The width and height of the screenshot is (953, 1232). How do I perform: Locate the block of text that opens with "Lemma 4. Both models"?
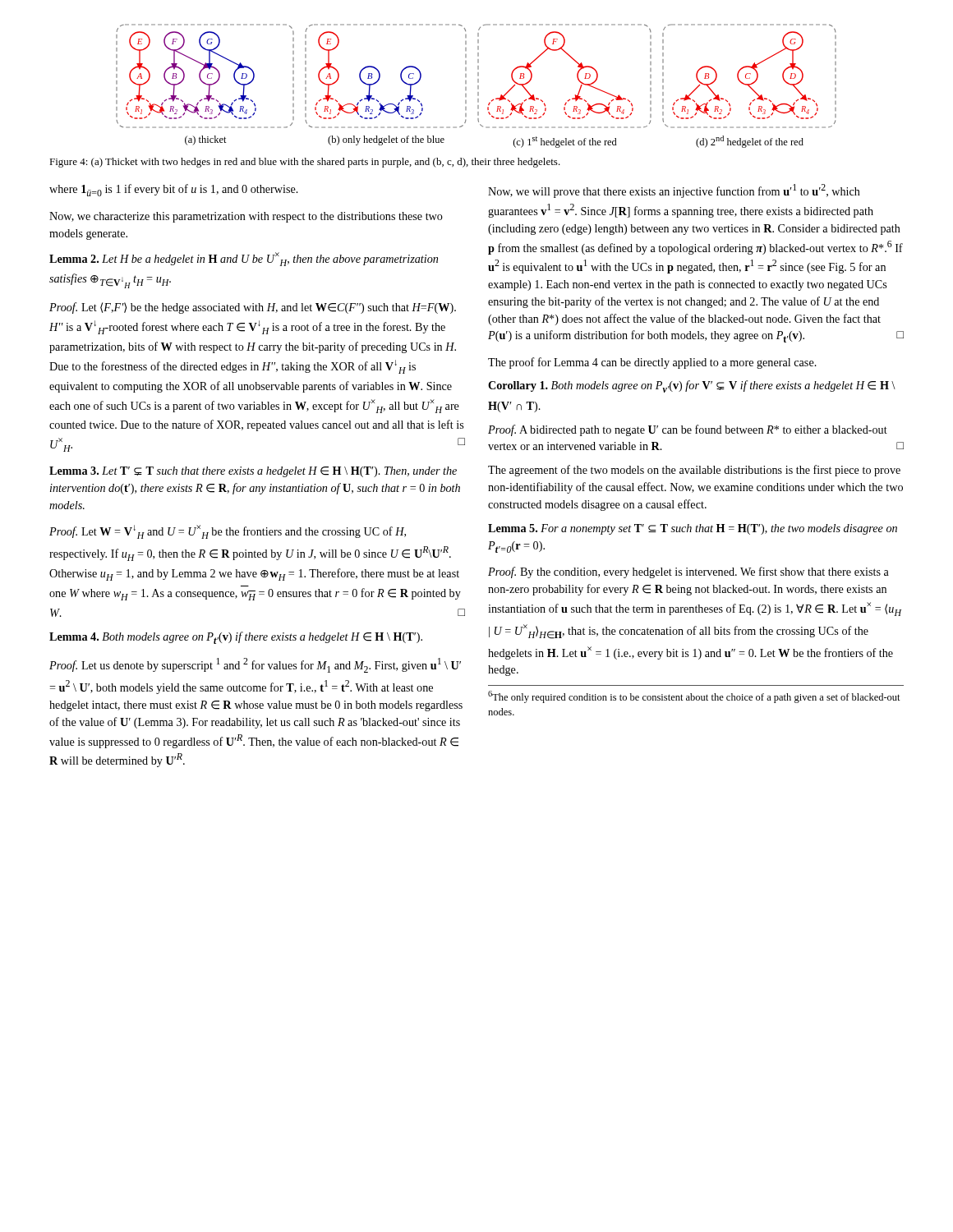pos(257,638)
